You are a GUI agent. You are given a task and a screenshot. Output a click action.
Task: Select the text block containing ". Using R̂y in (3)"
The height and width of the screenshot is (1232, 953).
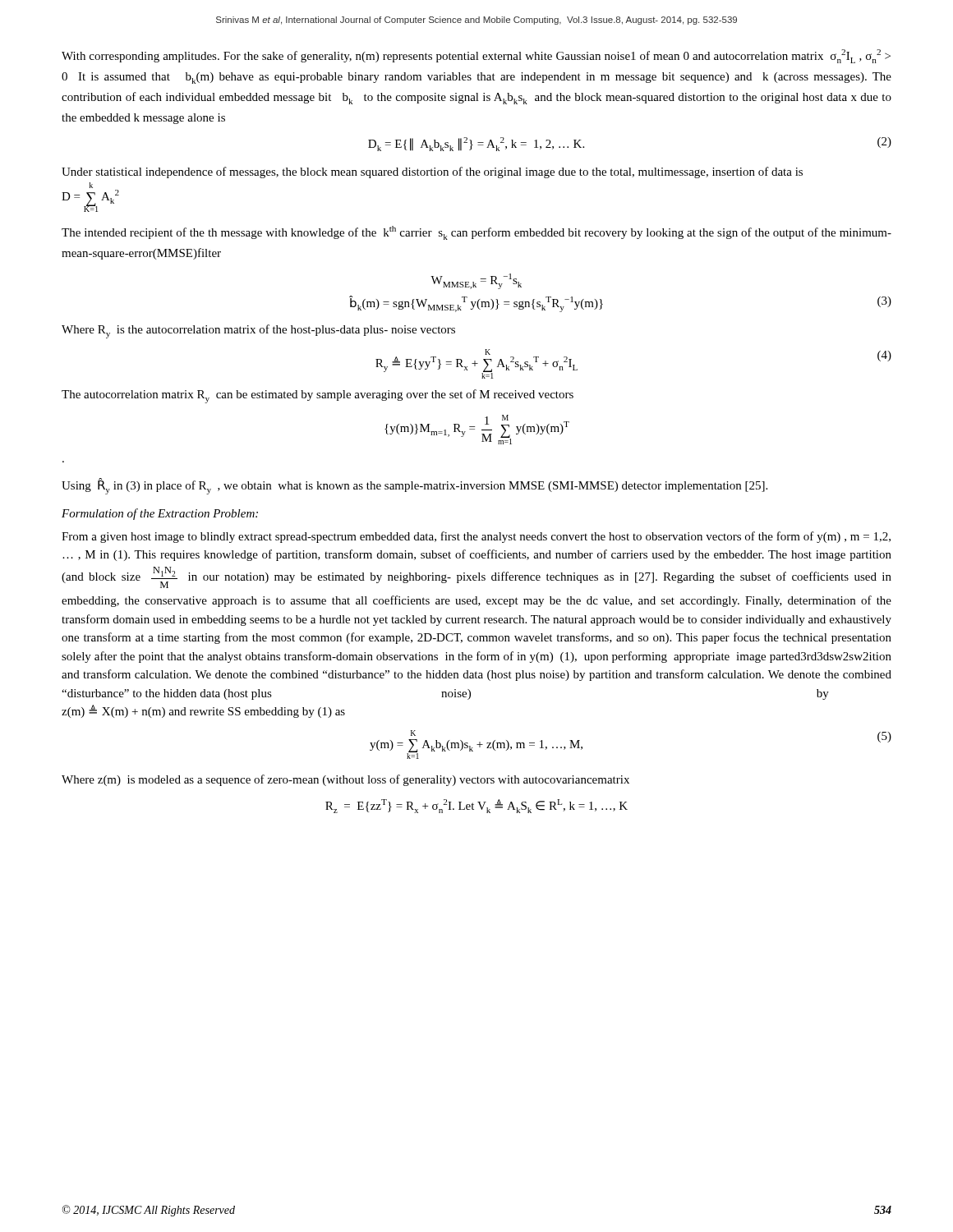point(476,473)
